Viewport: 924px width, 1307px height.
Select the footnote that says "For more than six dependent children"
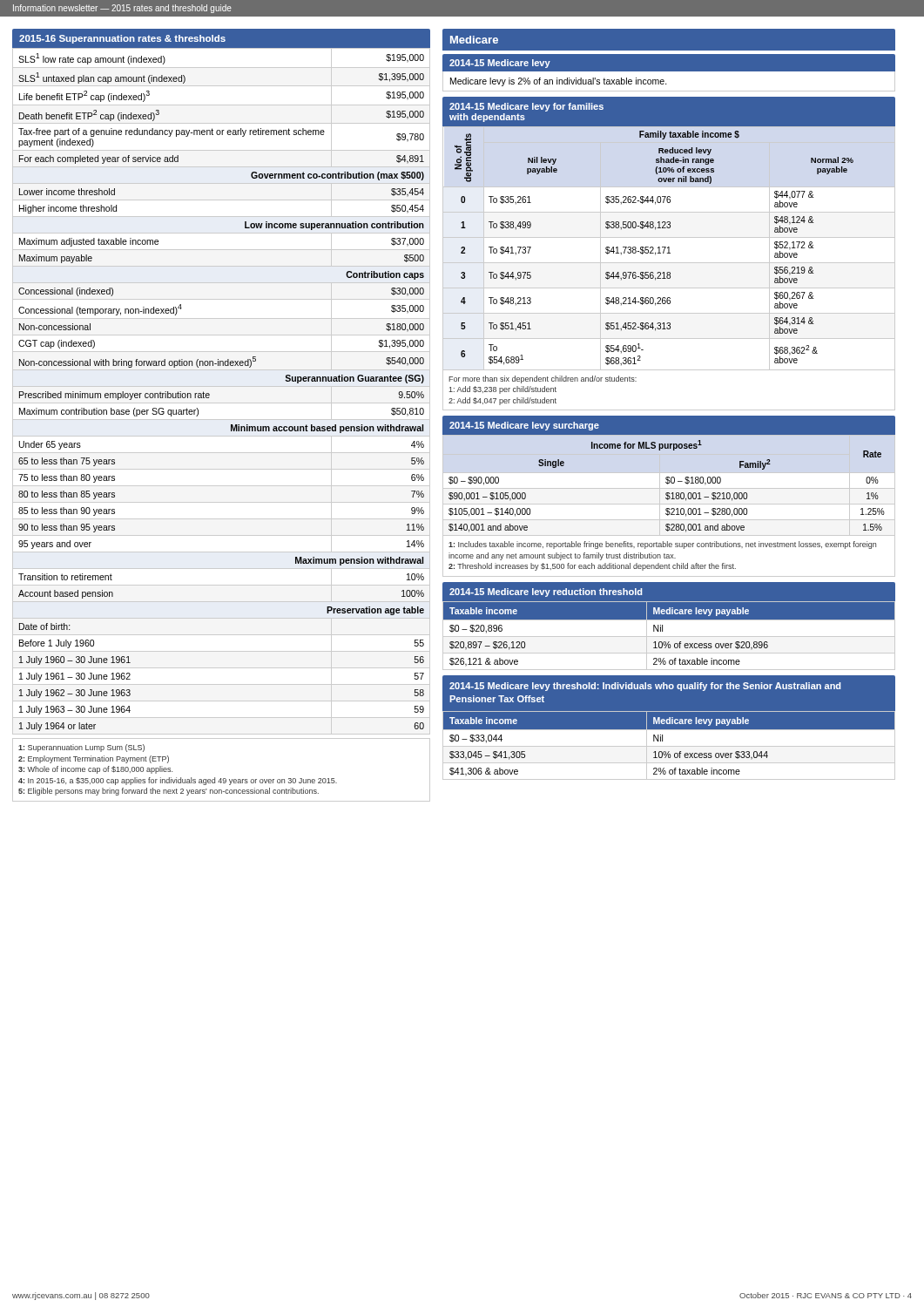543,390
